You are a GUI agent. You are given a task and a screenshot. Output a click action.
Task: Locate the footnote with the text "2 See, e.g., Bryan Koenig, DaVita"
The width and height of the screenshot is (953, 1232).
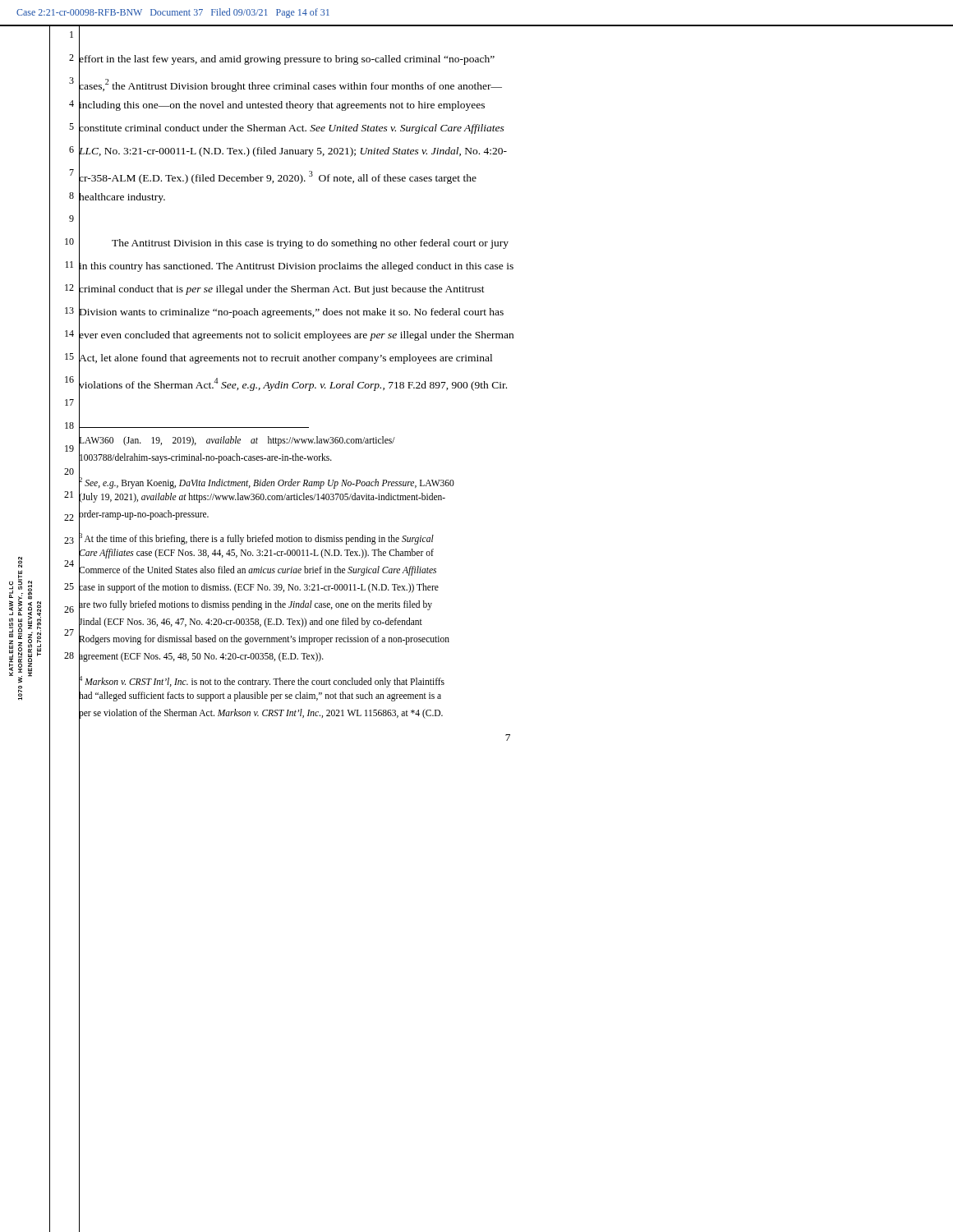267,482
